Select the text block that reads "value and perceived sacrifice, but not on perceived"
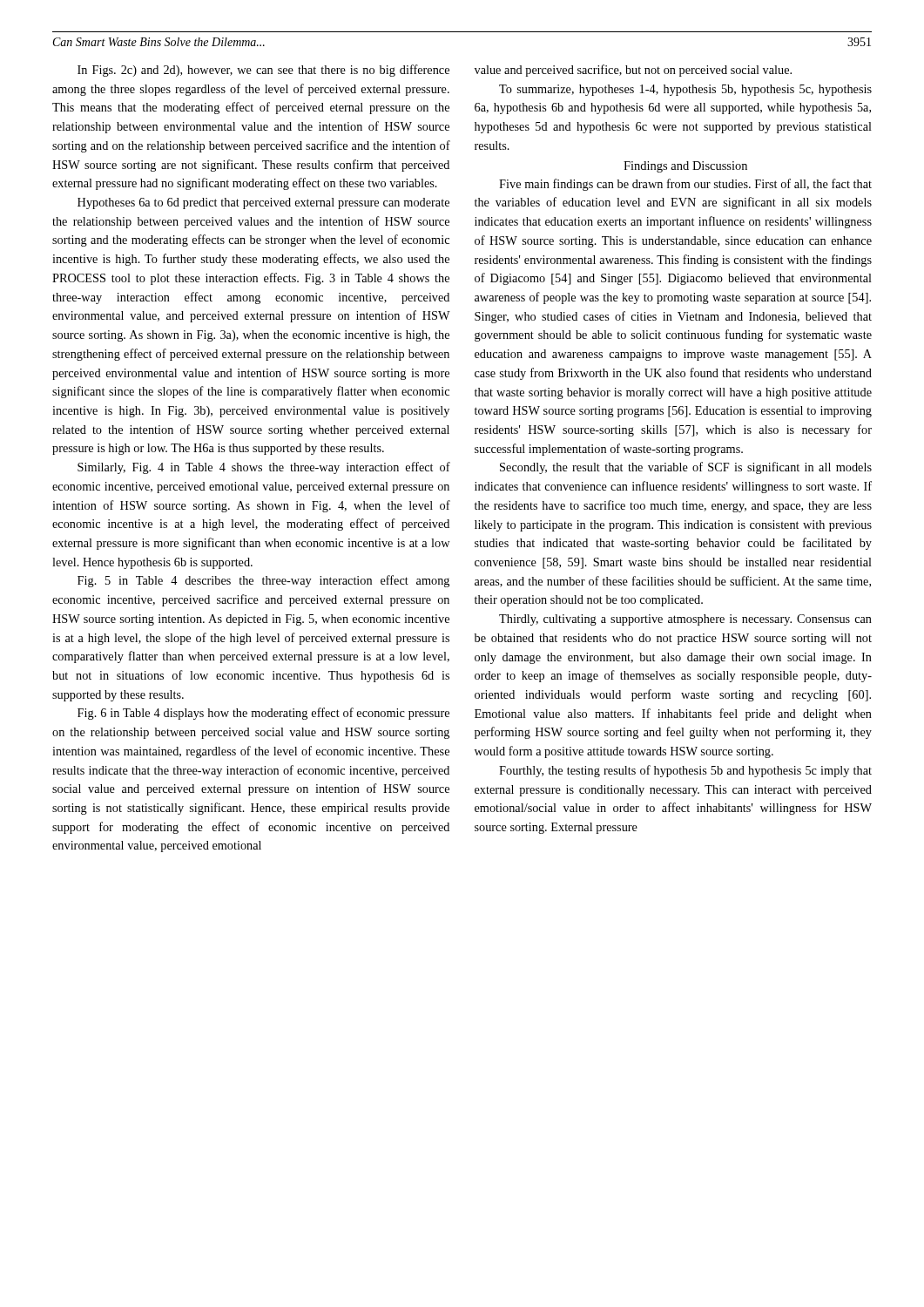The image size is (924, 1307). pos(673,108)
